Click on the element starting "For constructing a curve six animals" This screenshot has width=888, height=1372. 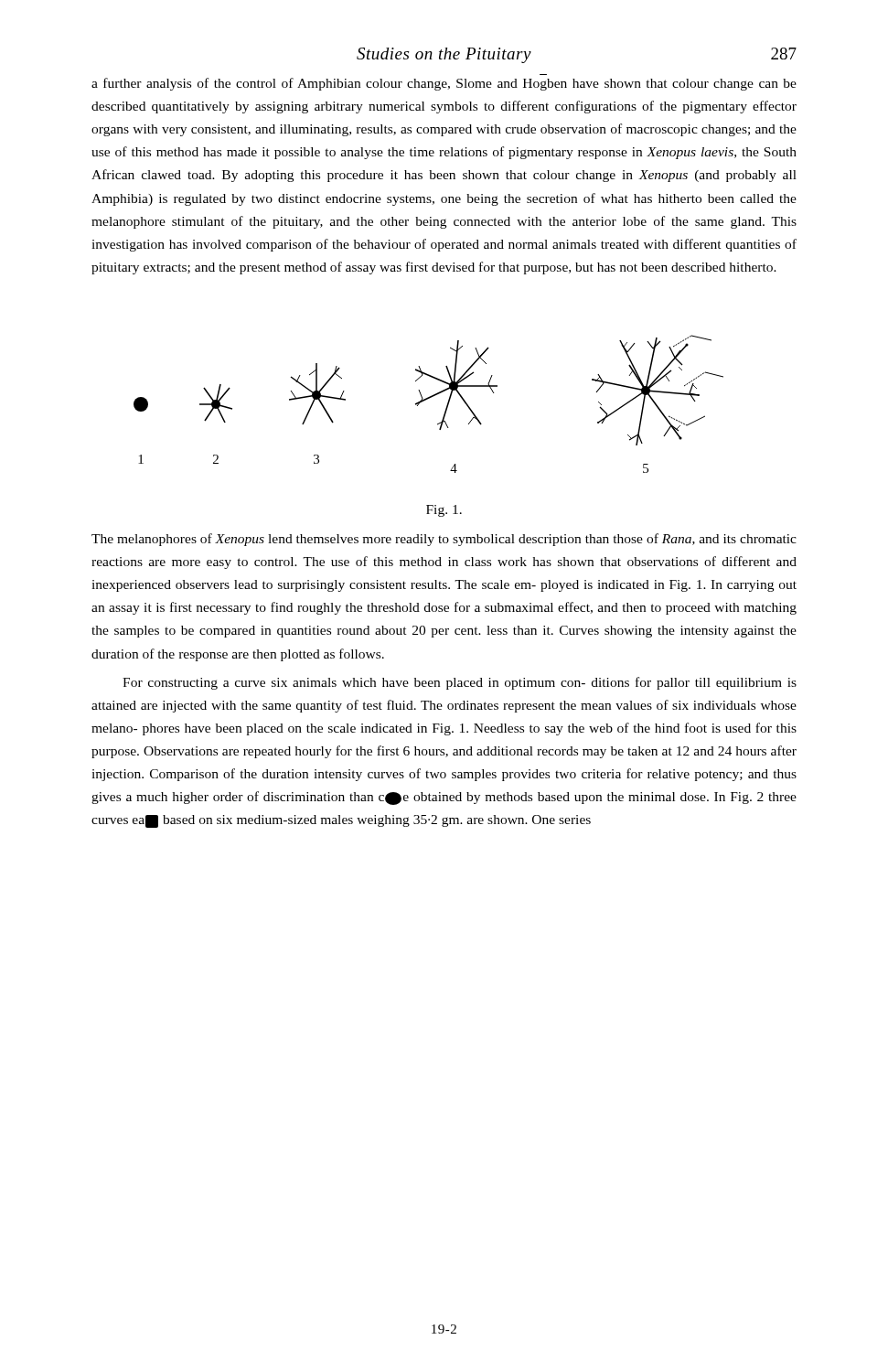(444, 750)
